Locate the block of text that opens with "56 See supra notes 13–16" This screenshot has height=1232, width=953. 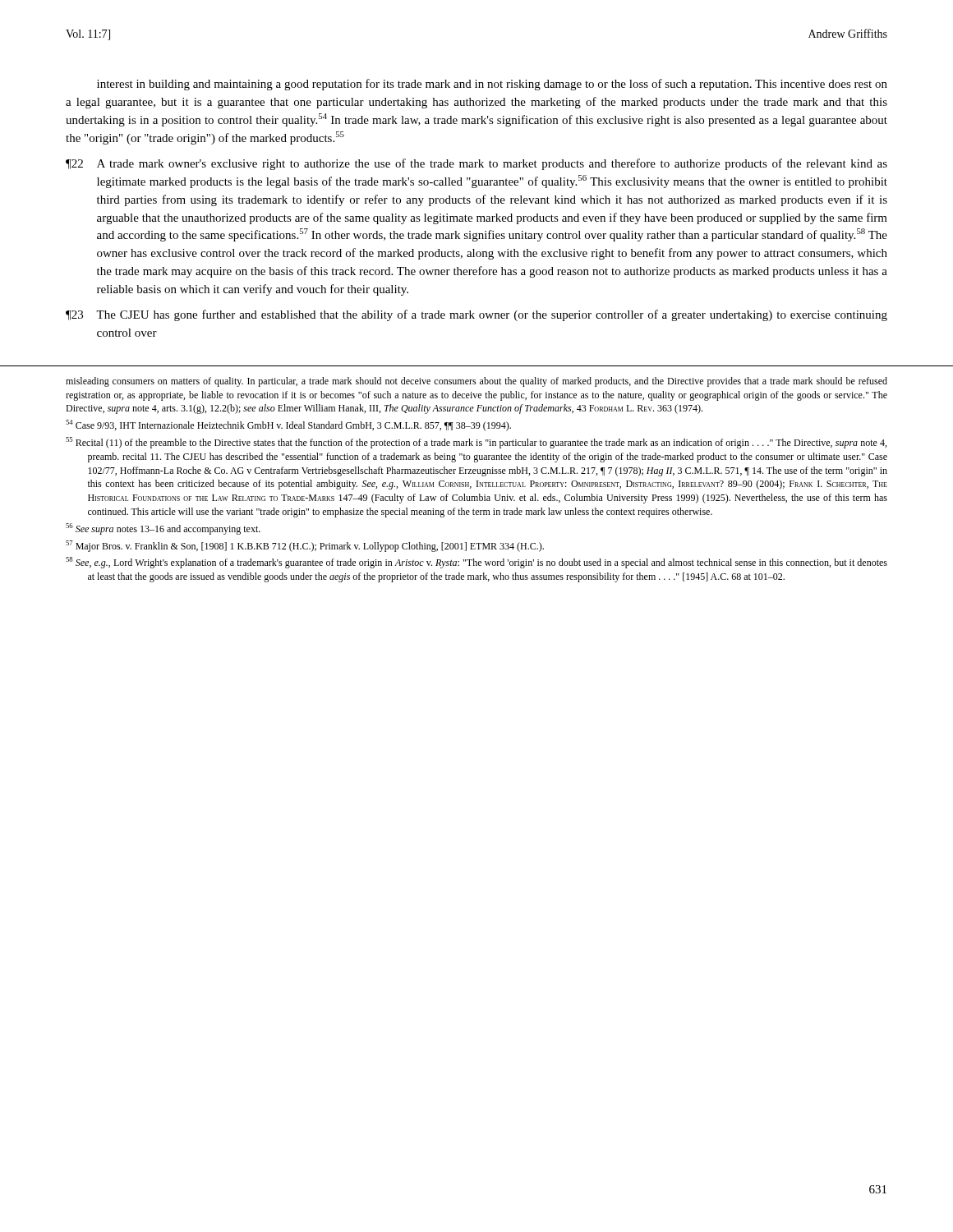[163, 528]
